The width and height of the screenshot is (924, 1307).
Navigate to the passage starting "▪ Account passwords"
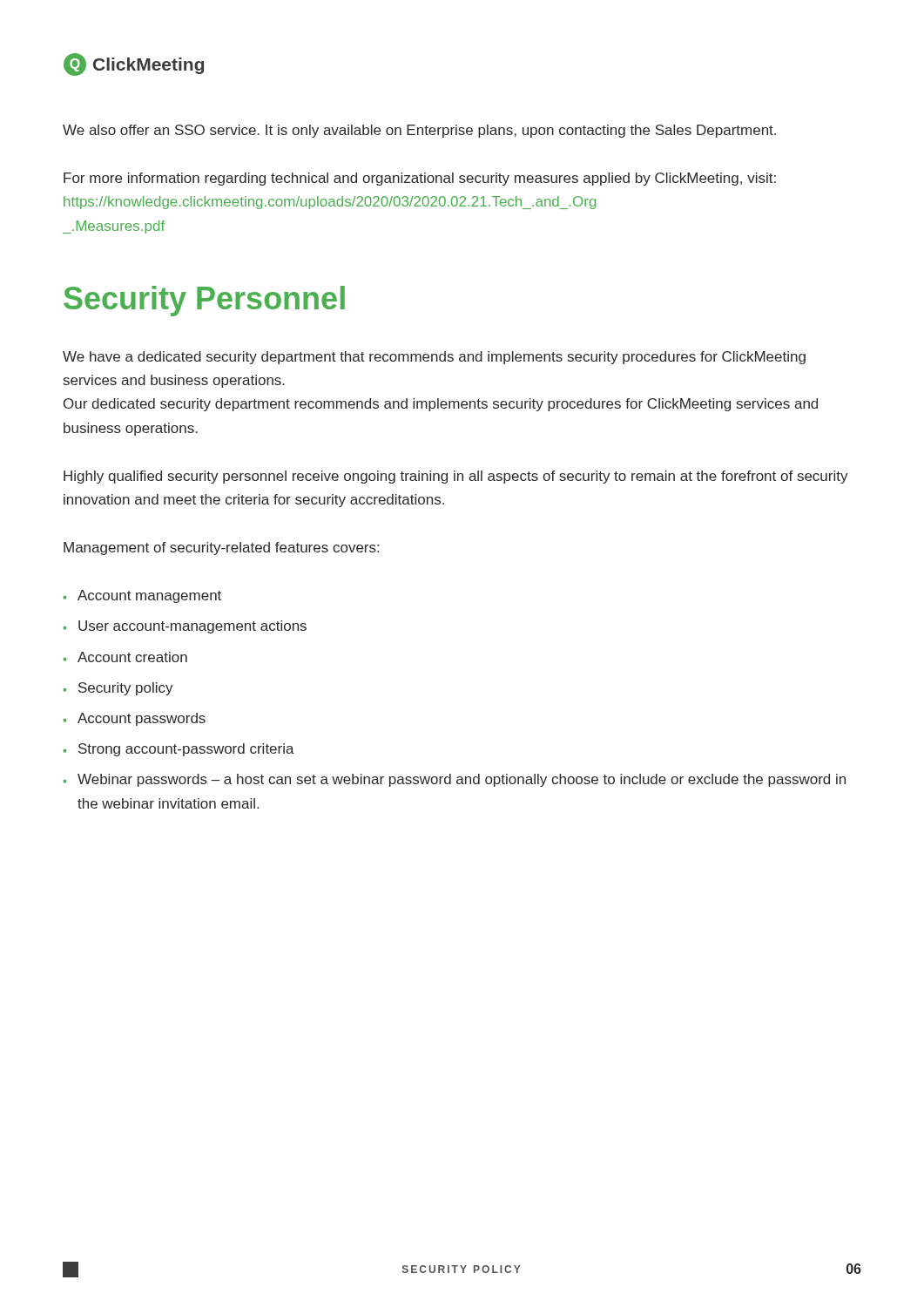[134, 719]
